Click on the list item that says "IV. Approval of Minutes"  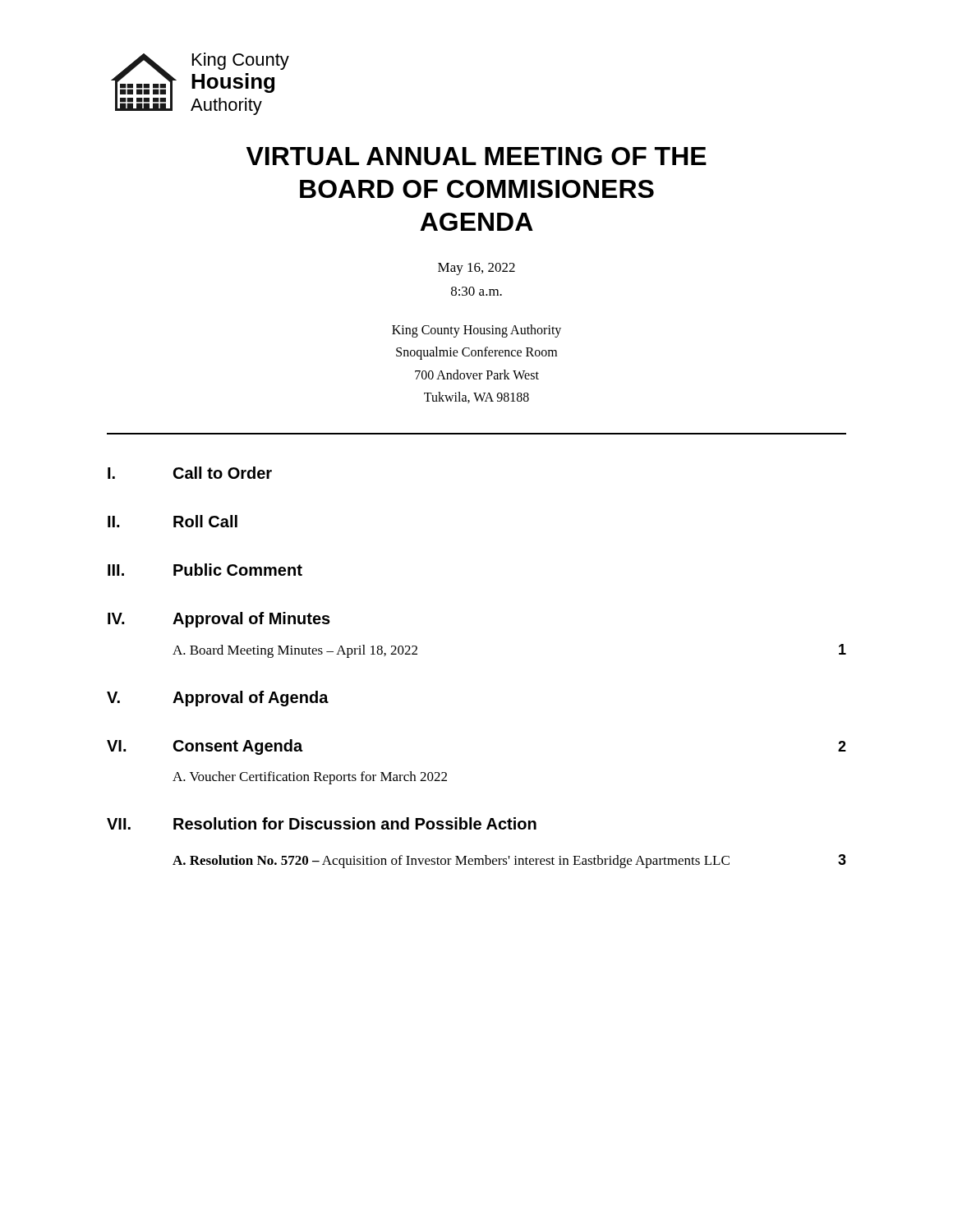219,620
